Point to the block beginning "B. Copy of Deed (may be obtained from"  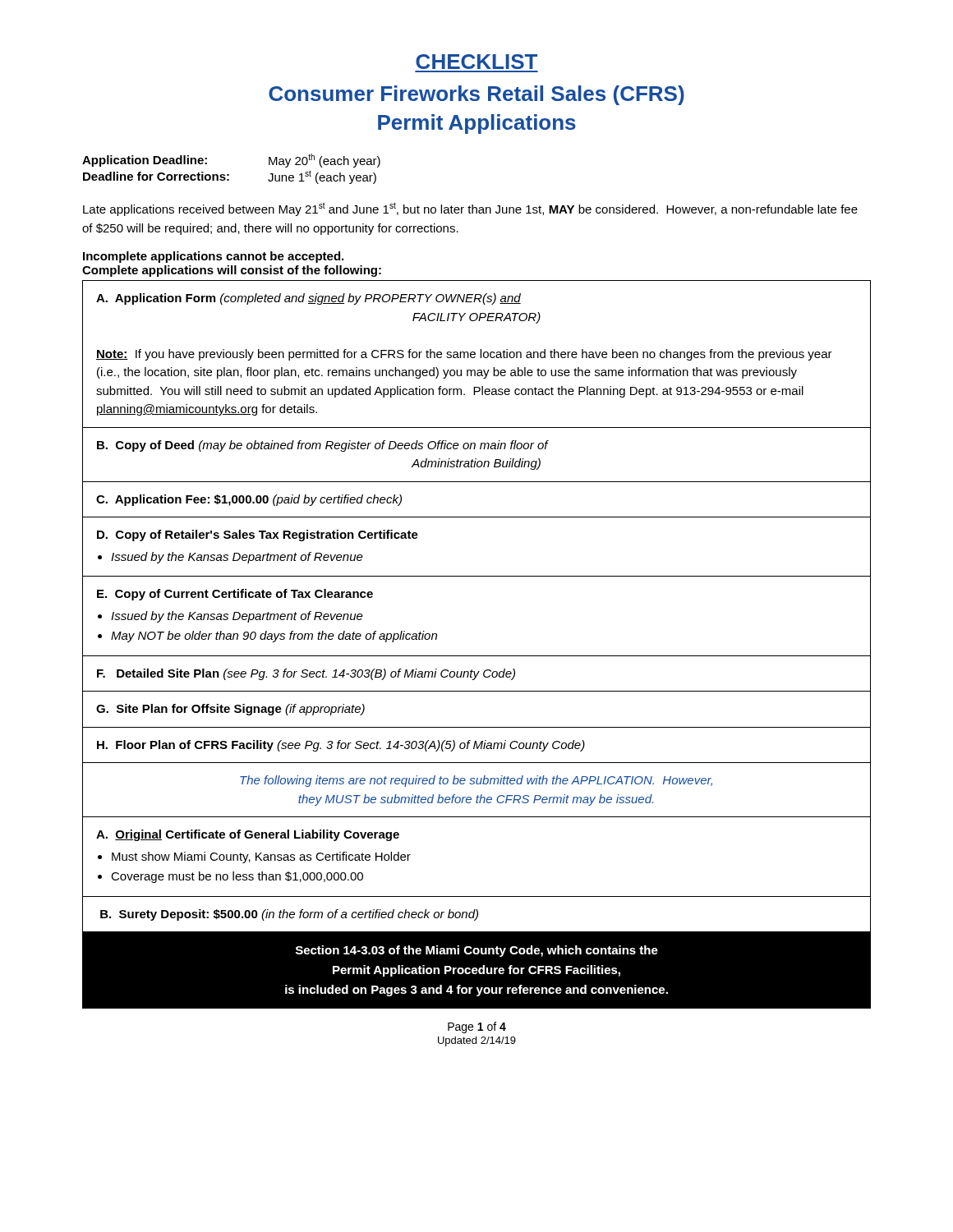pos(476,455)
